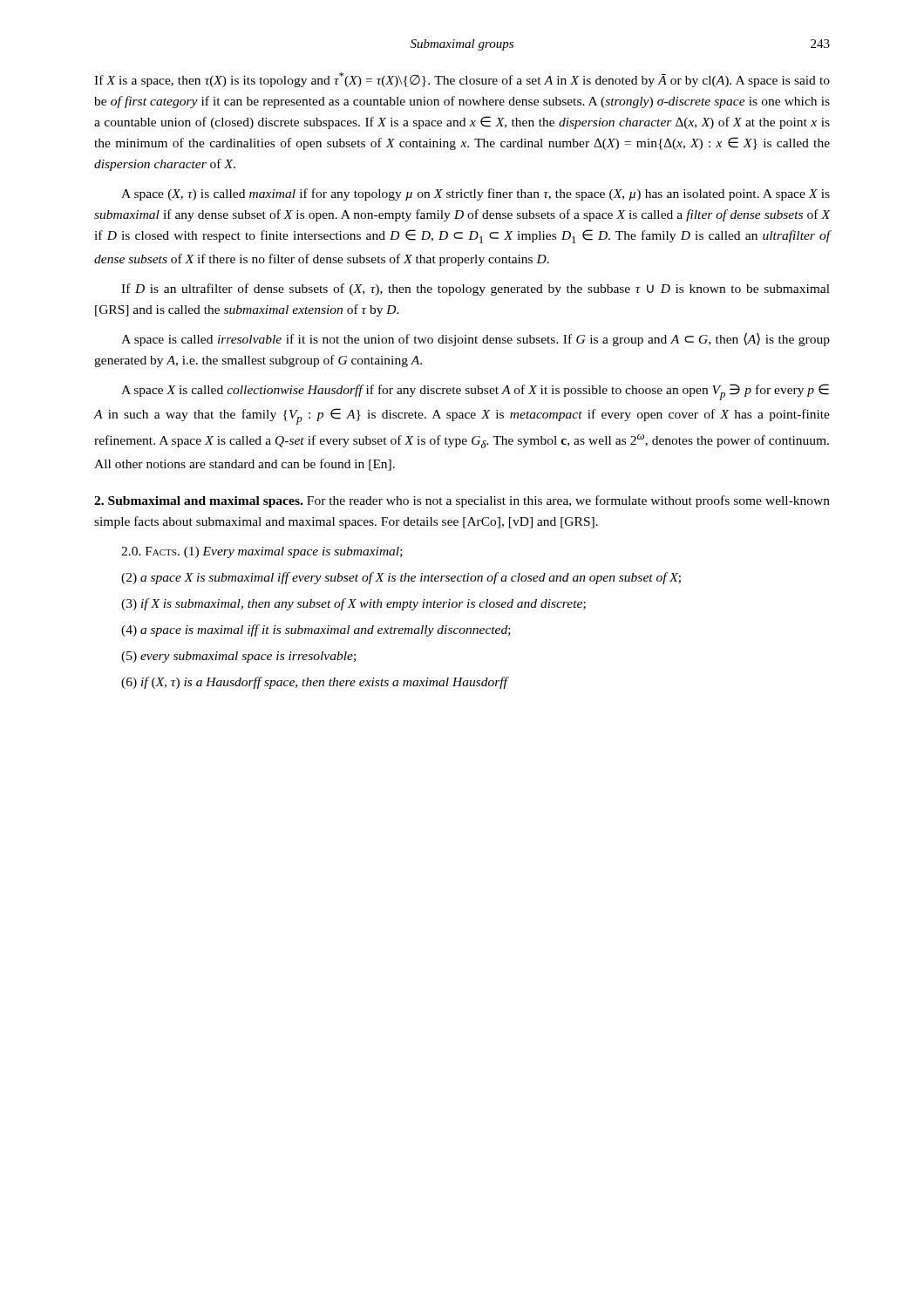924x1308 pixels.
Task: Select the text block that reads "A space (X, τ)"
Action: (x=462, y=227)
